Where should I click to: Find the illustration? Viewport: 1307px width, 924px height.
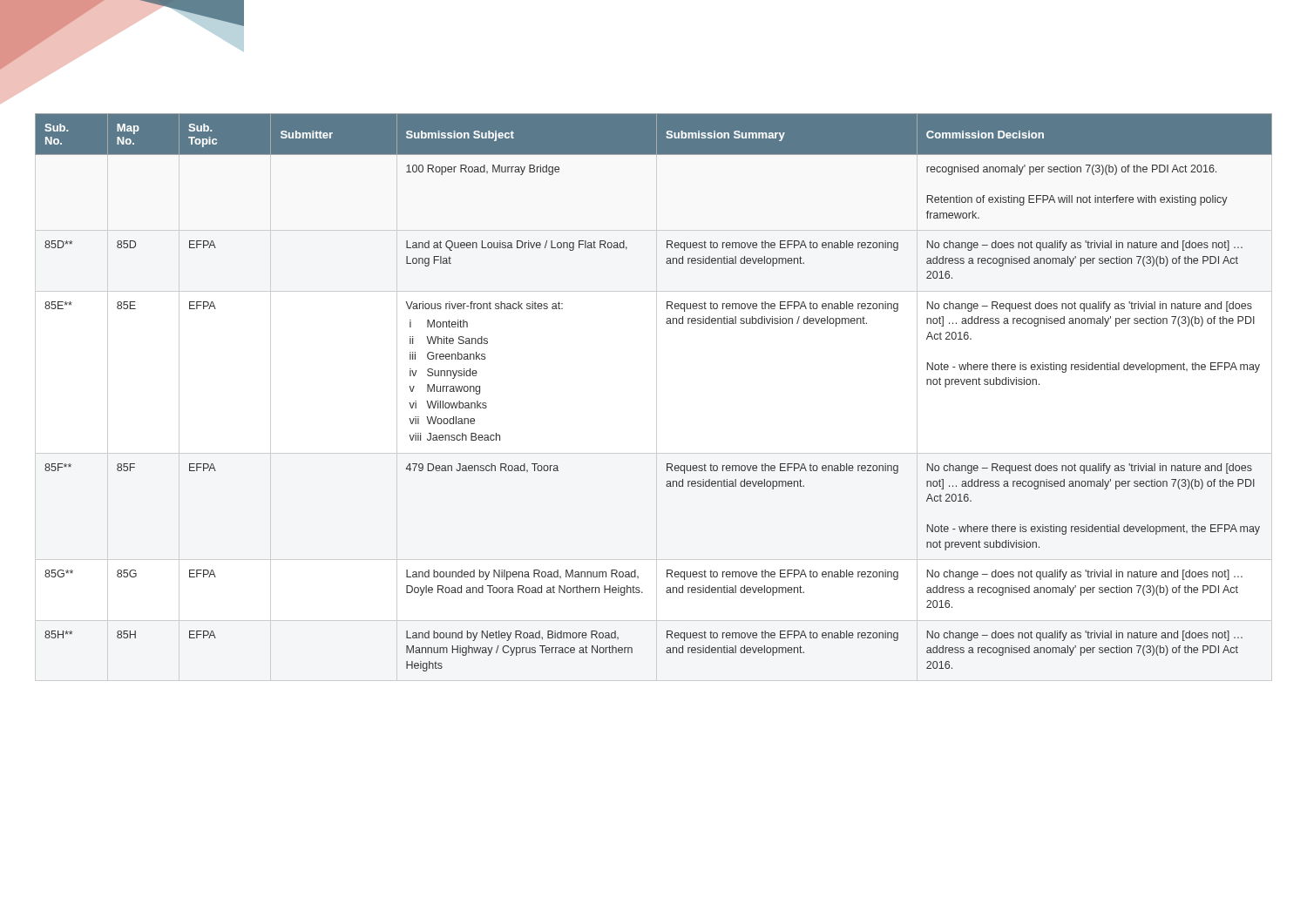[x=122, y=52]
